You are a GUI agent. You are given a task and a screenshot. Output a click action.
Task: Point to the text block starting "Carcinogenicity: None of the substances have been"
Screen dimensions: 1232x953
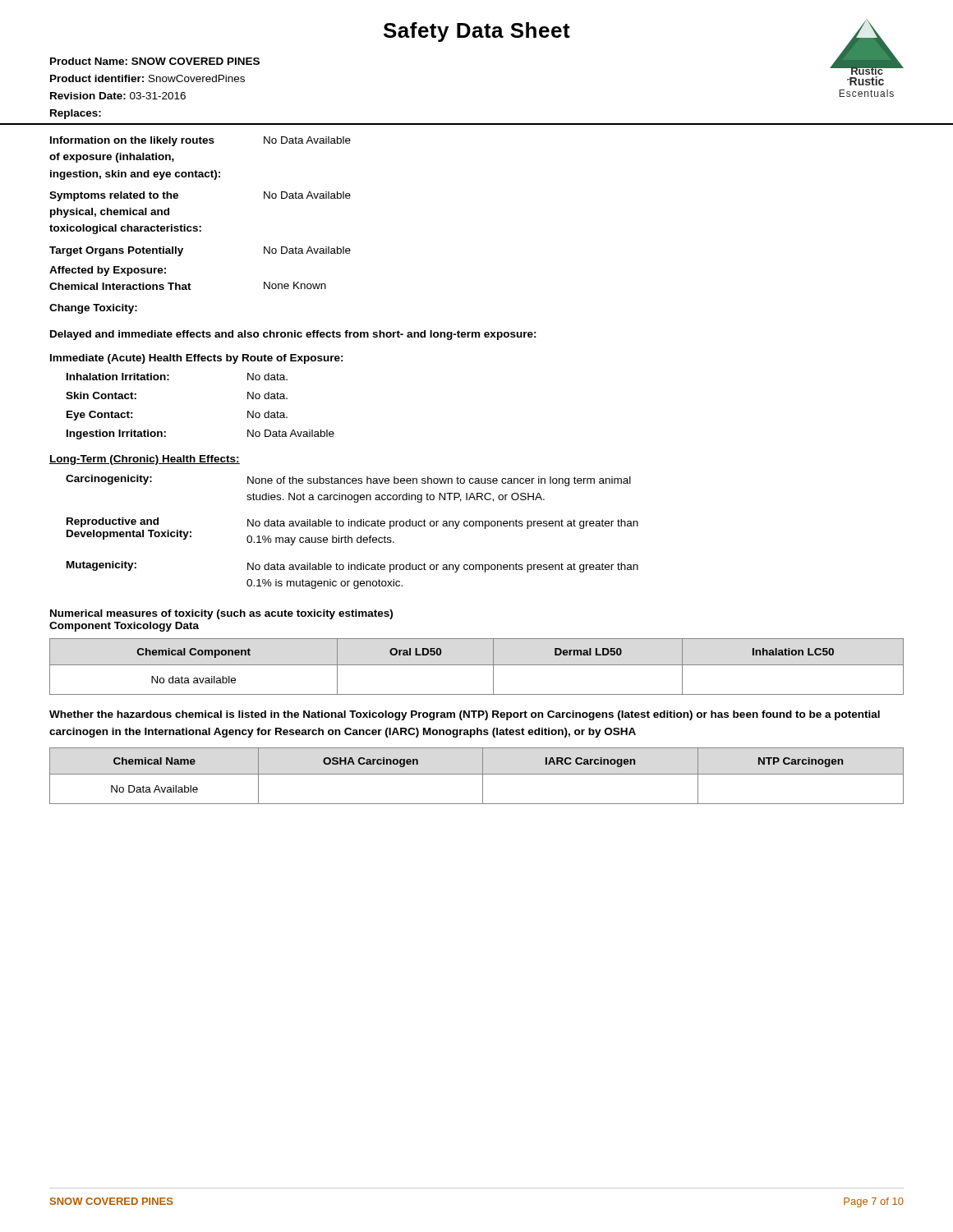click(x=485, y=532)
